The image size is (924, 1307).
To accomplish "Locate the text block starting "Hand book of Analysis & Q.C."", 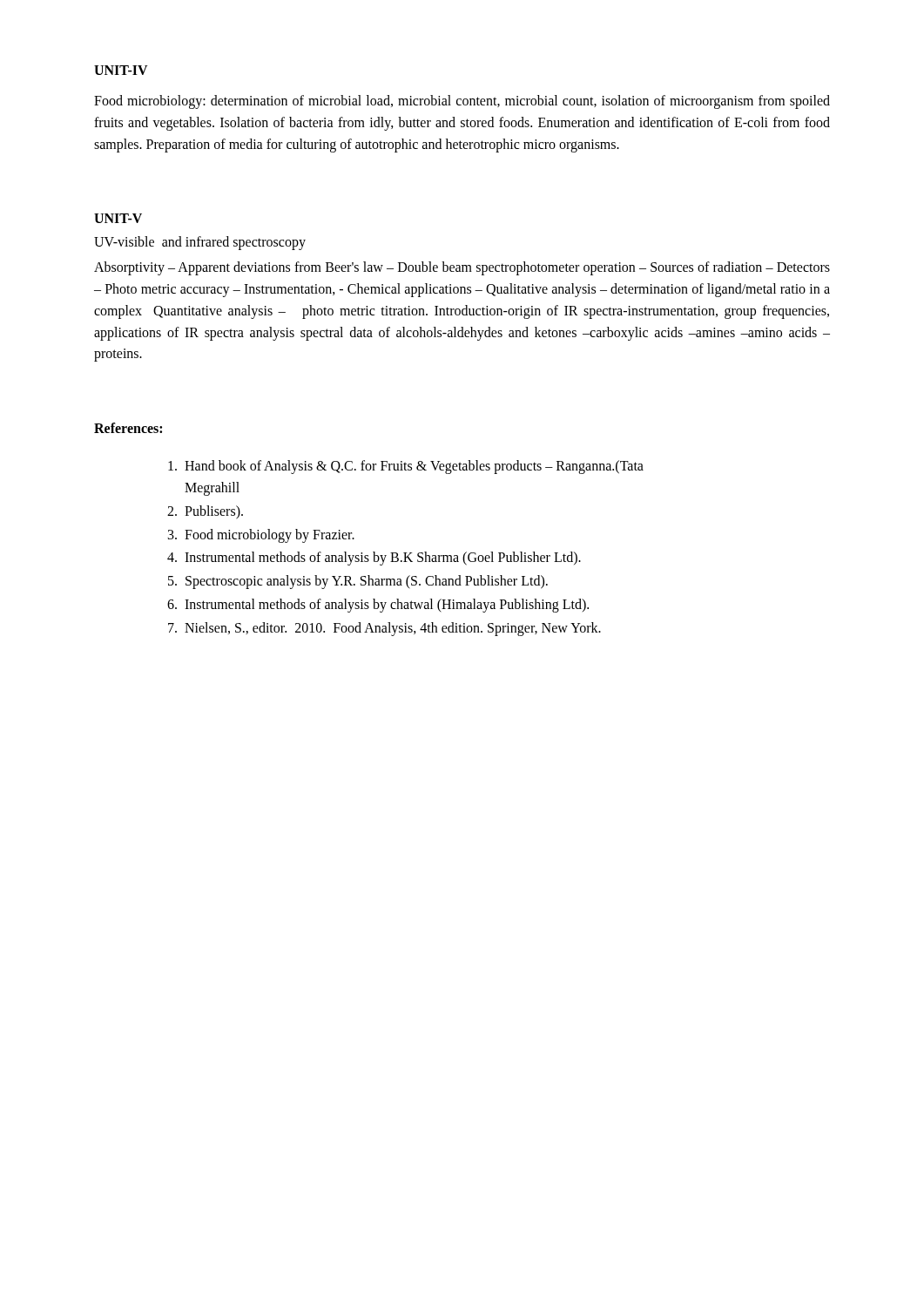I will 488,477.
